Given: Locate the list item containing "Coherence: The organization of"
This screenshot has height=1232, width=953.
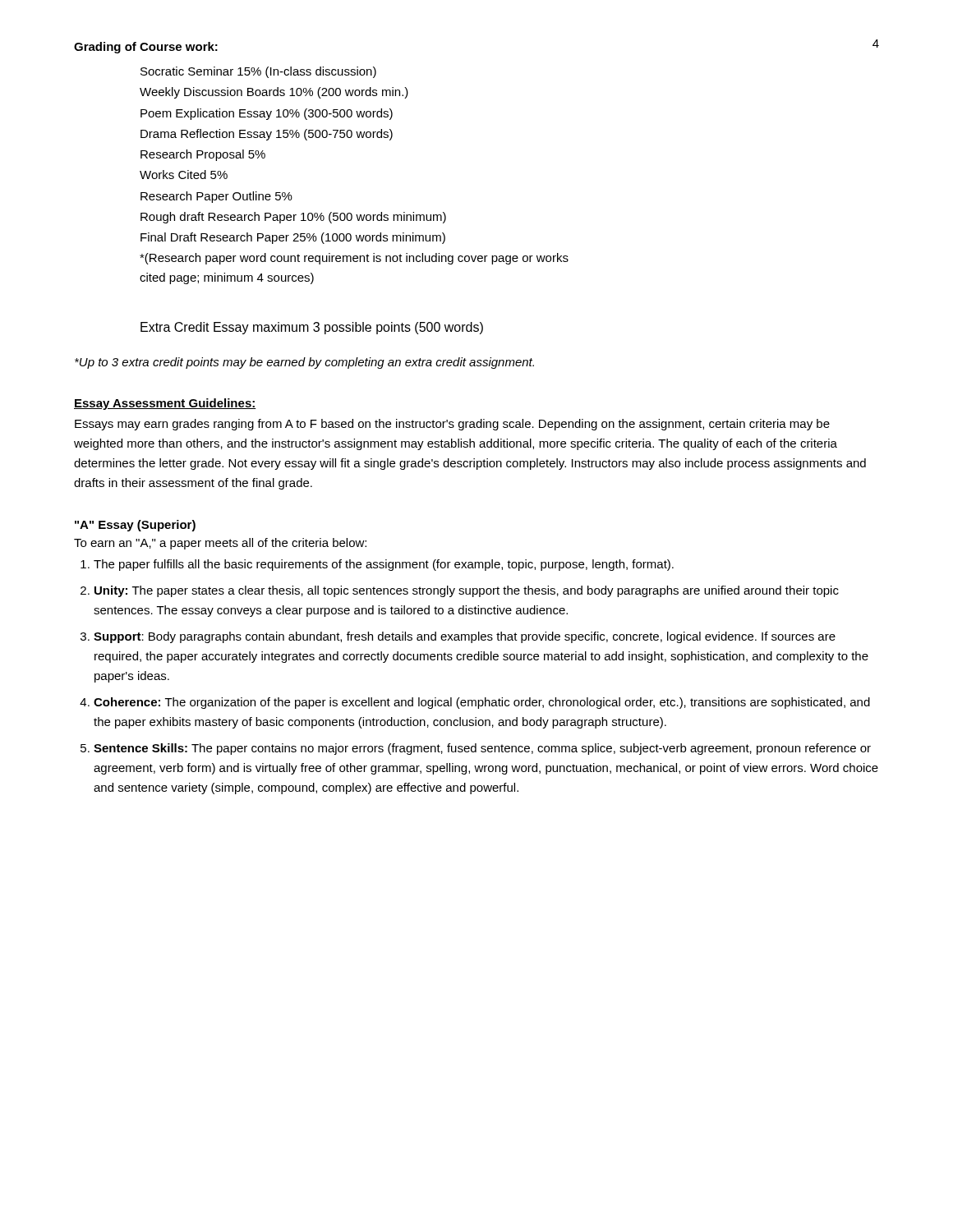Looking at the screenshot, I should (x=482, y=712).
